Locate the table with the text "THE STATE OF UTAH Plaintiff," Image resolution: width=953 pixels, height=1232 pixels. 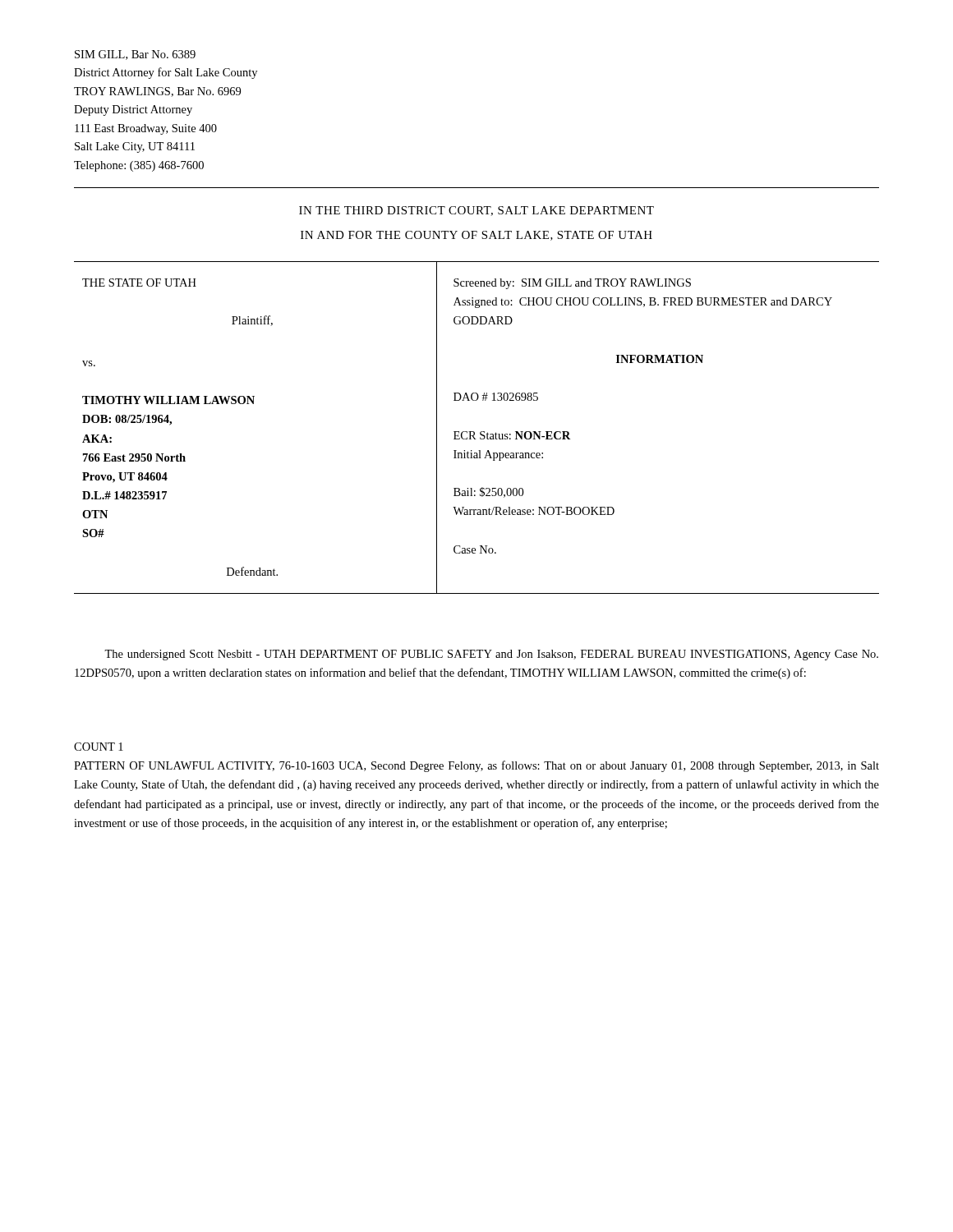tap(476, 428)
